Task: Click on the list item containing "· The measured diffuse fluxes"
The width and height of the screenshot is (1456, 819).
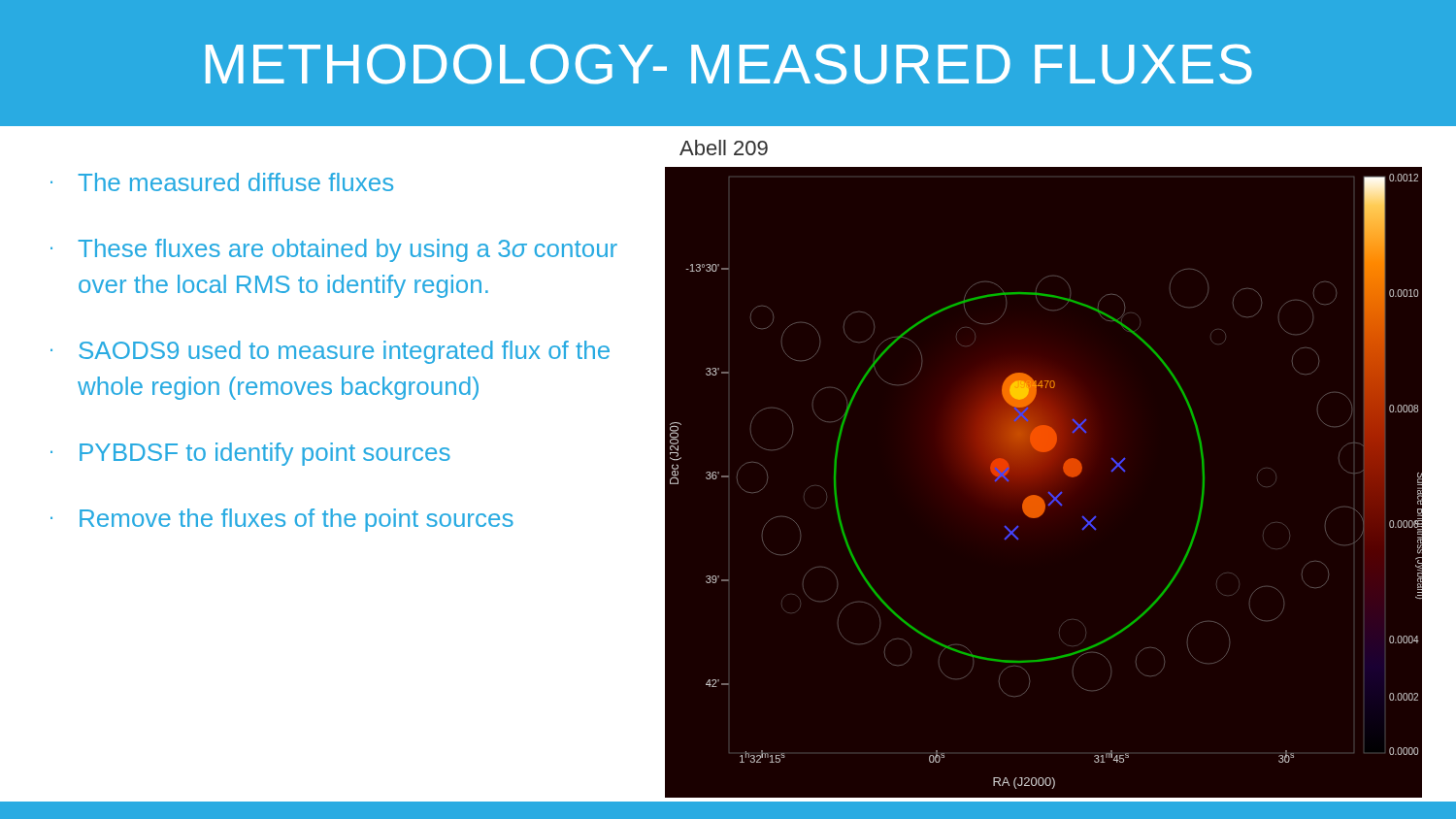Action: coord(340,183)
